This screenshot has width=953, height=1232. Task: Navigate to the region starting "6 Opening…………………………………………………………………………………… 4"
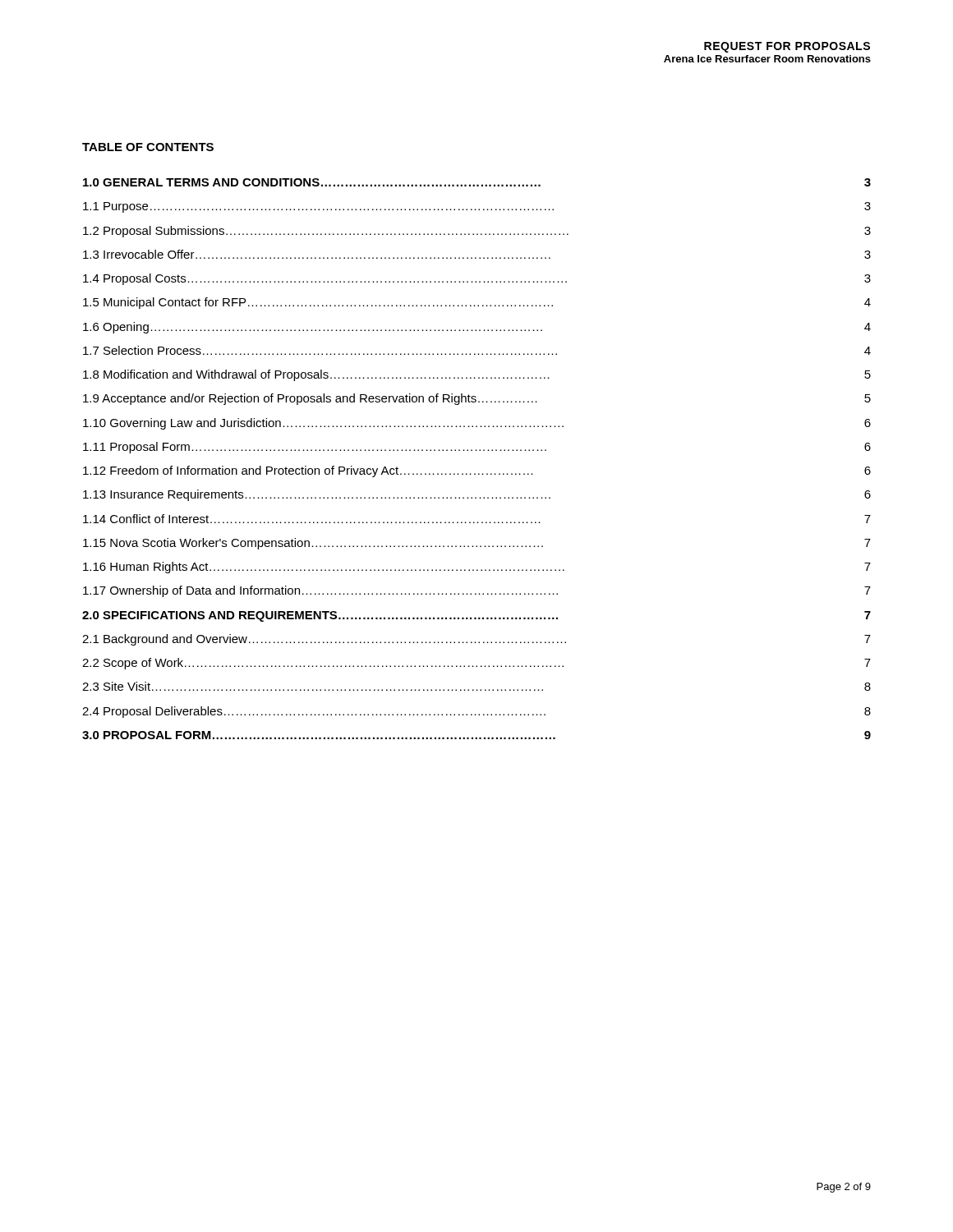[476, 327]
